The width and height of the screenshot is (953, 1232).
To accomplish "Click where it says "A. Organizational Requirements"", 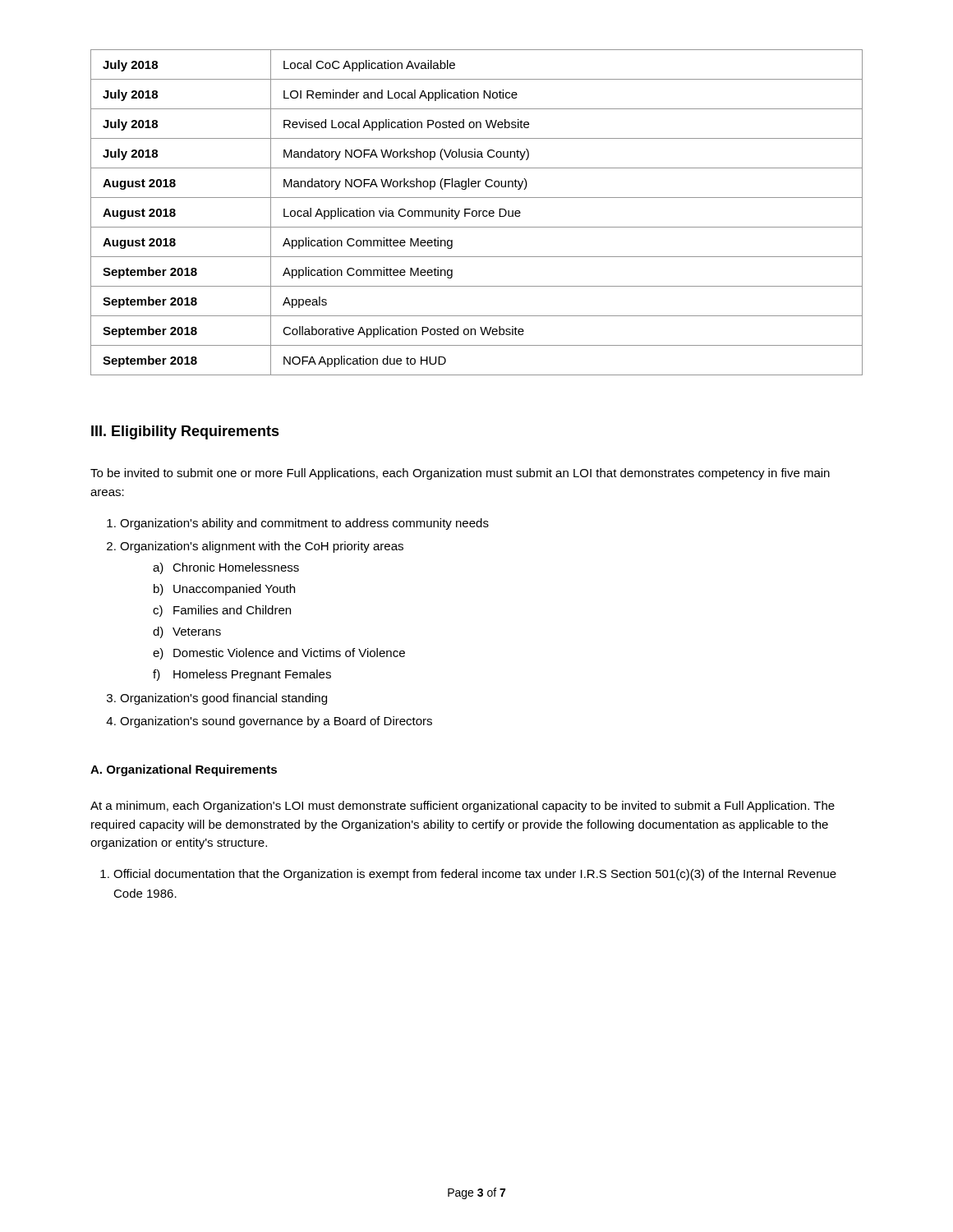I will click(x=184, y=769).
